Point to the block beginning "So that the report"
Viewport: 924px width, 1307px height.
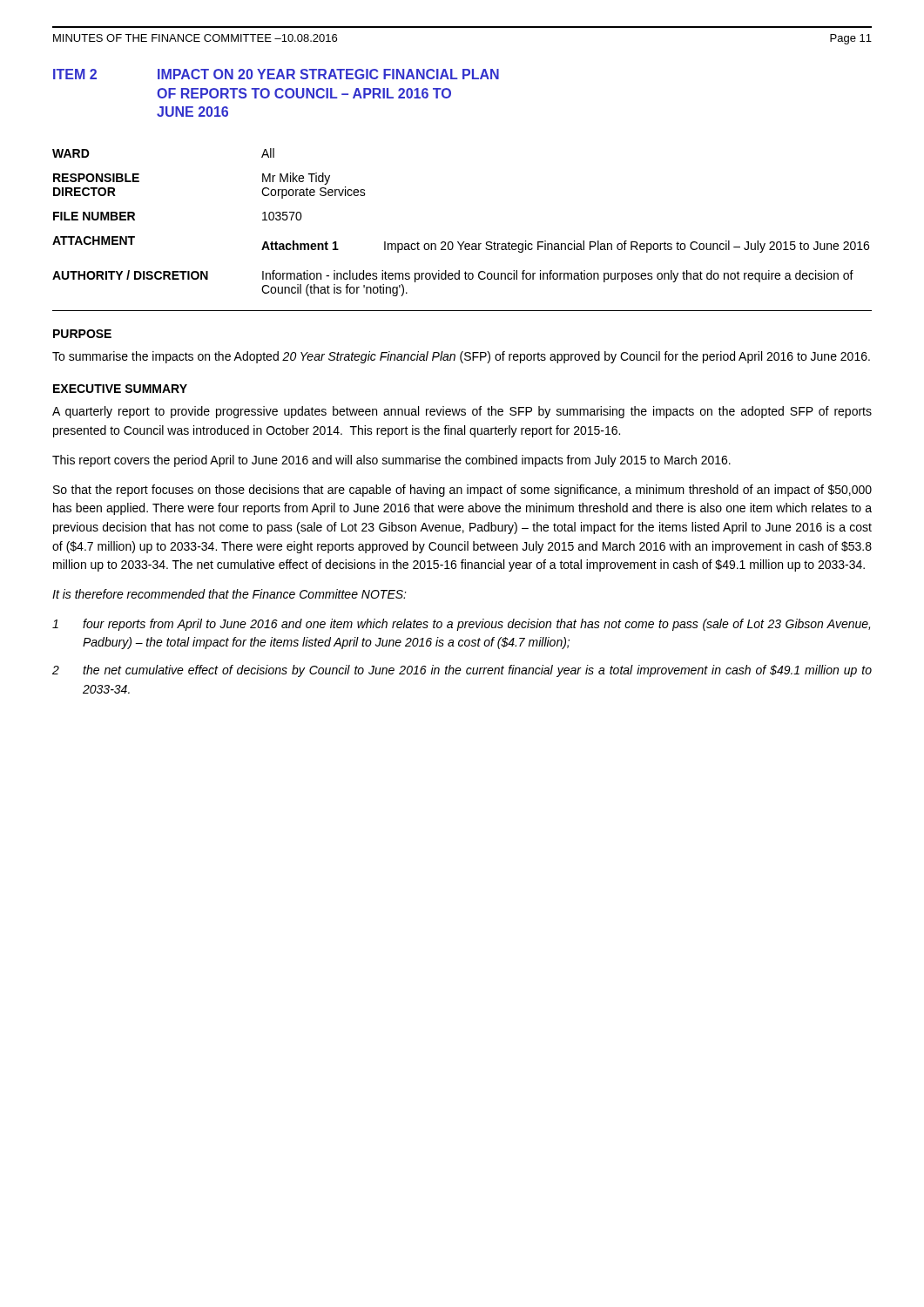[462, 527]
